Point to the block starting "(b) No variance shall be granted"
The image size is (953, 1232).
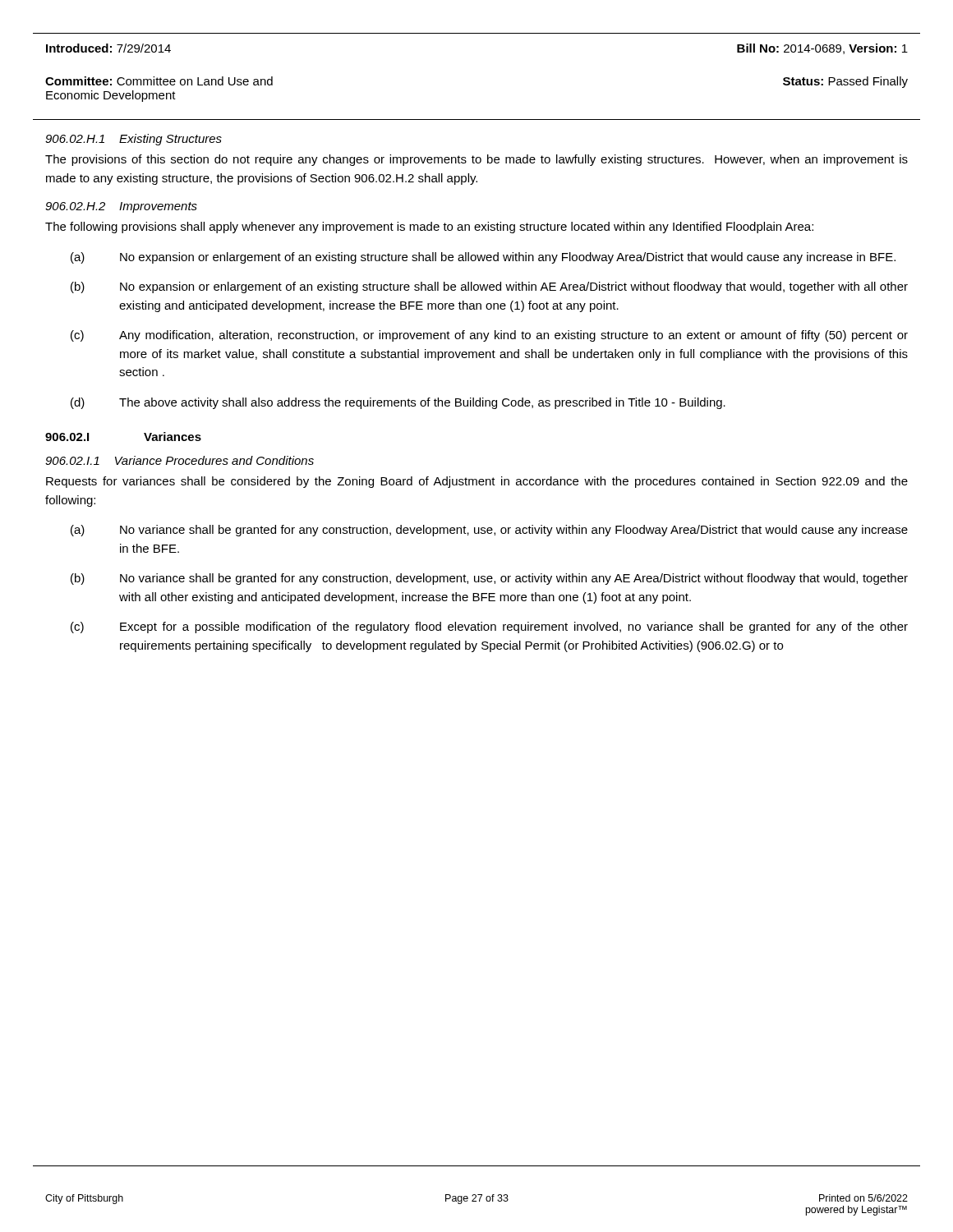pos(476,588)
